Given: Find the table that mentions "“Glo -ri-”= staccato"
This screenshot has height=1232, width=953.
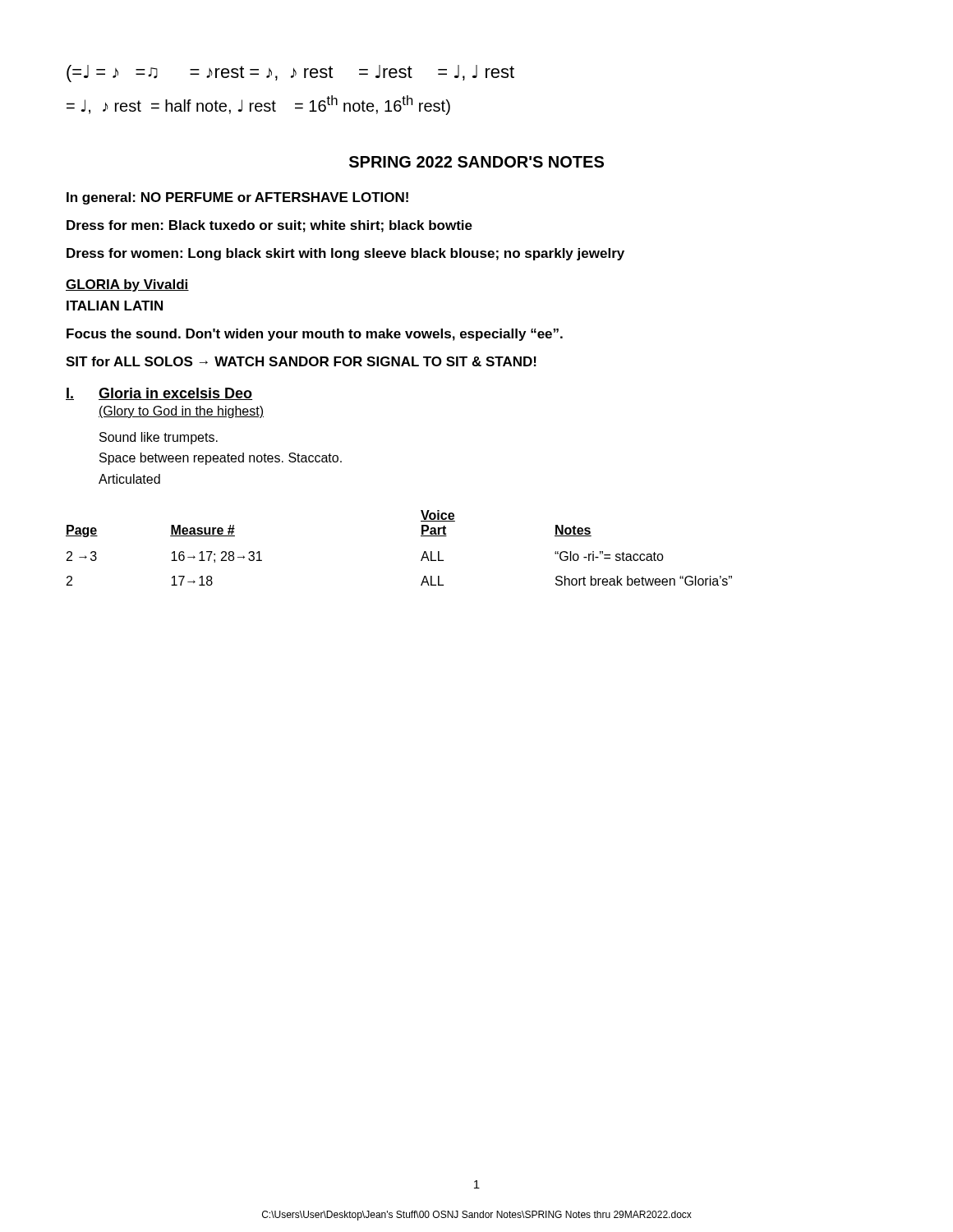Looking at the screenshot, I should click(476, 549).
